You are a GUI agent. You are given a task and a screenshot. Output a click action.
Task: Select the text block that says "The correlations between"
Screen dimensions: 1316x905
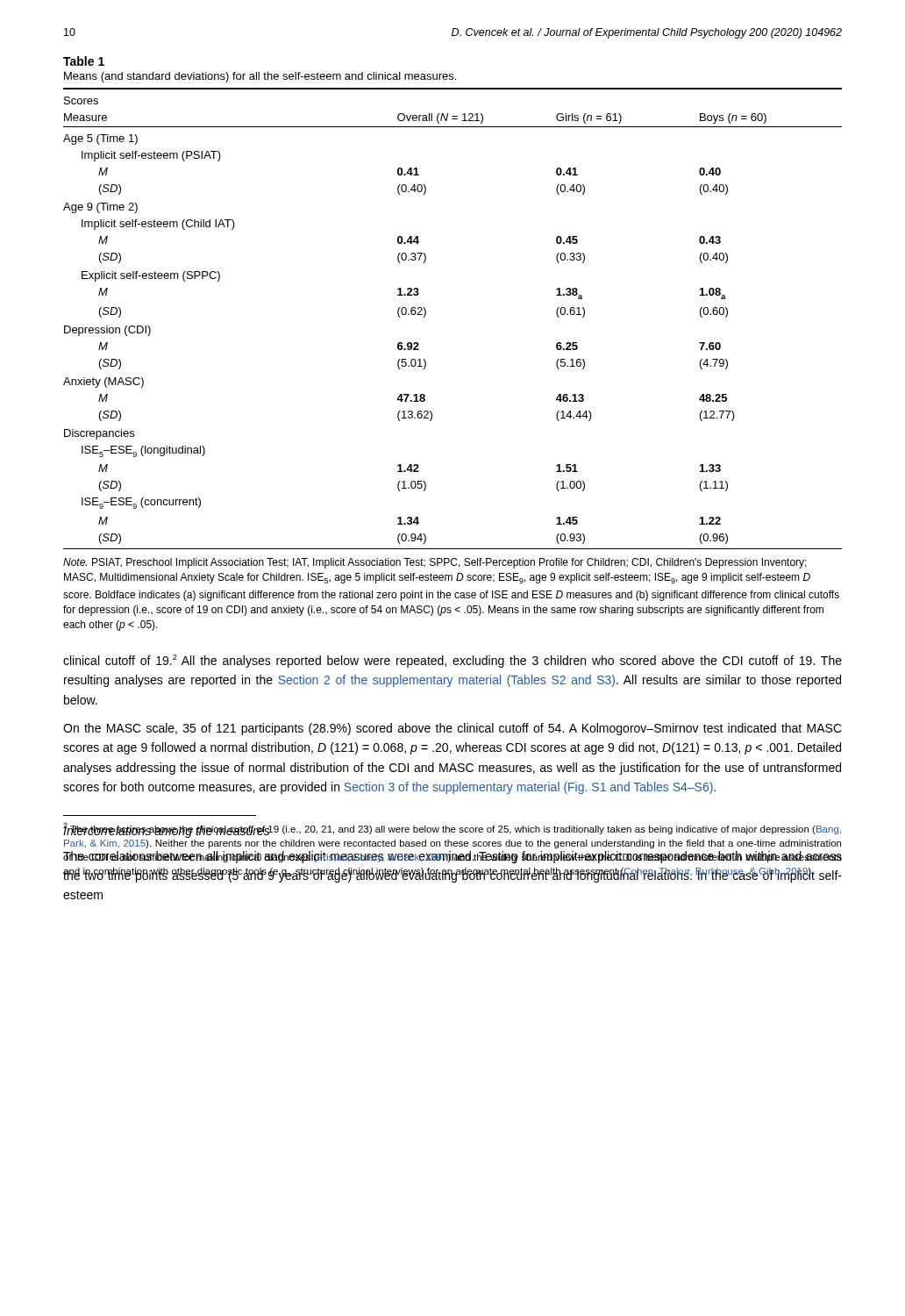452,875
